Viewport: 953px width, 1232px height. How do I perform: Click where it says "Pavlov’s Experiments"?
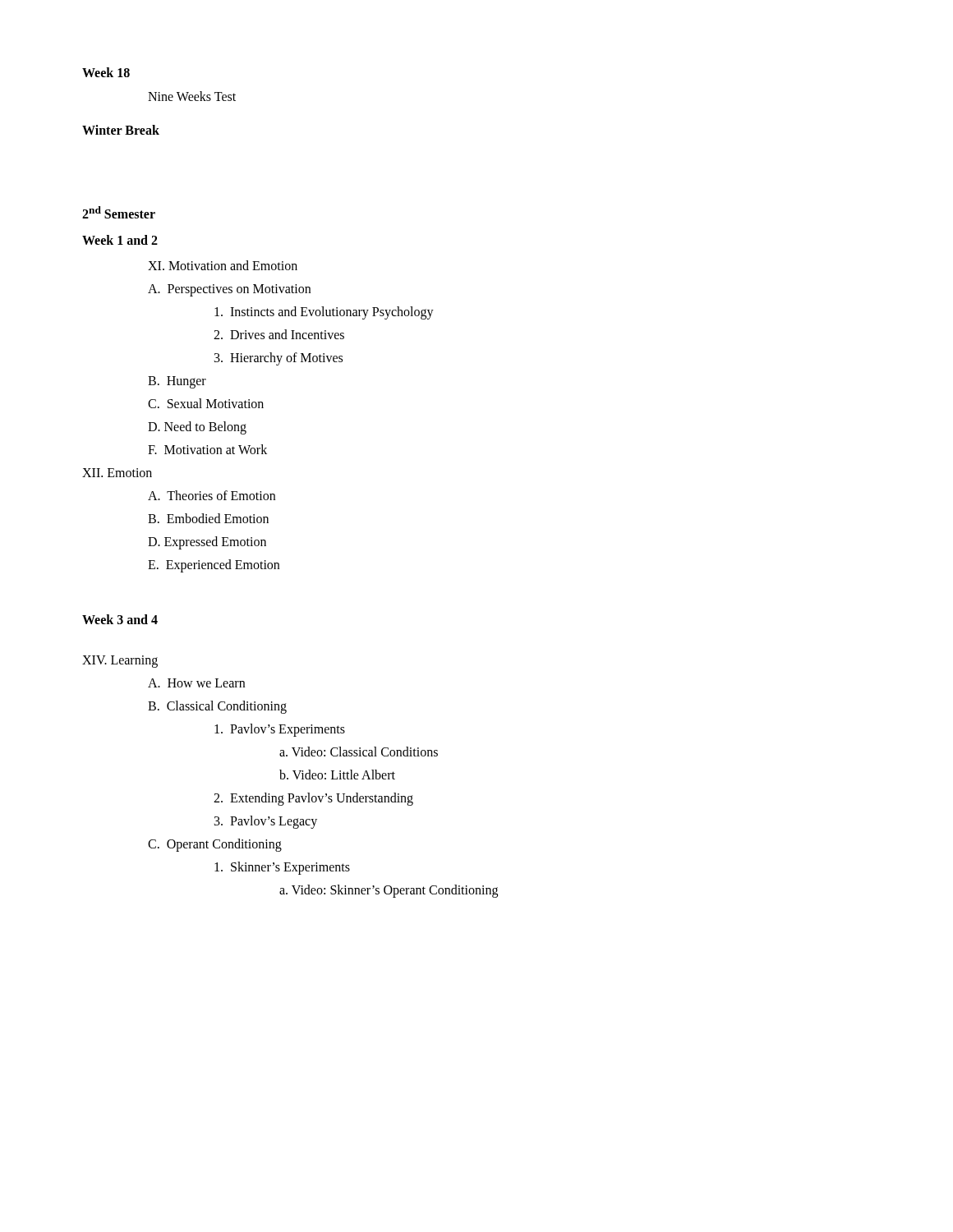279,729
